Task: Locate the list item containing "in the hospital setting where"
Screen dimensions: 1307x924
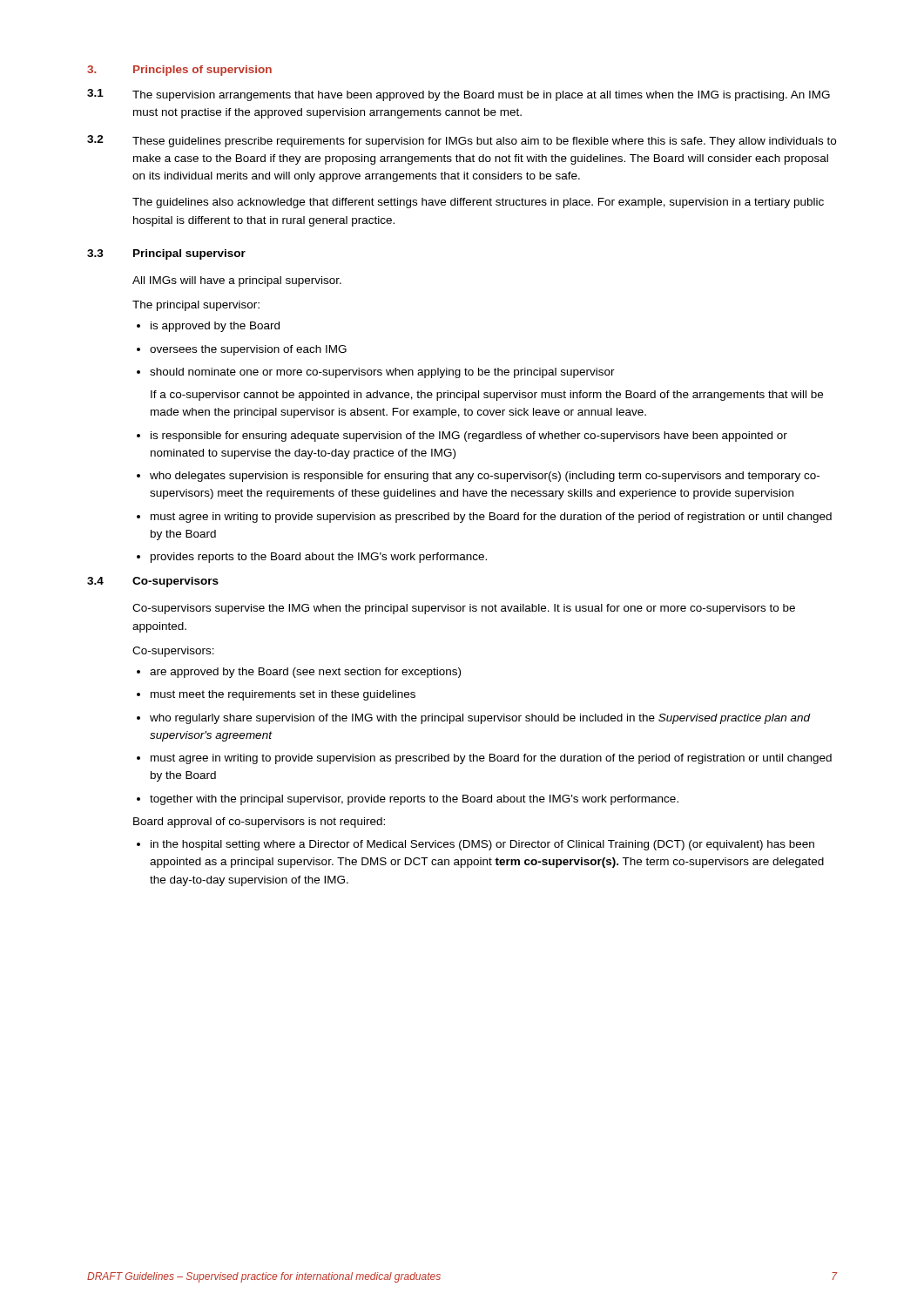Action: pyautogui.click(x=487, y=862)
